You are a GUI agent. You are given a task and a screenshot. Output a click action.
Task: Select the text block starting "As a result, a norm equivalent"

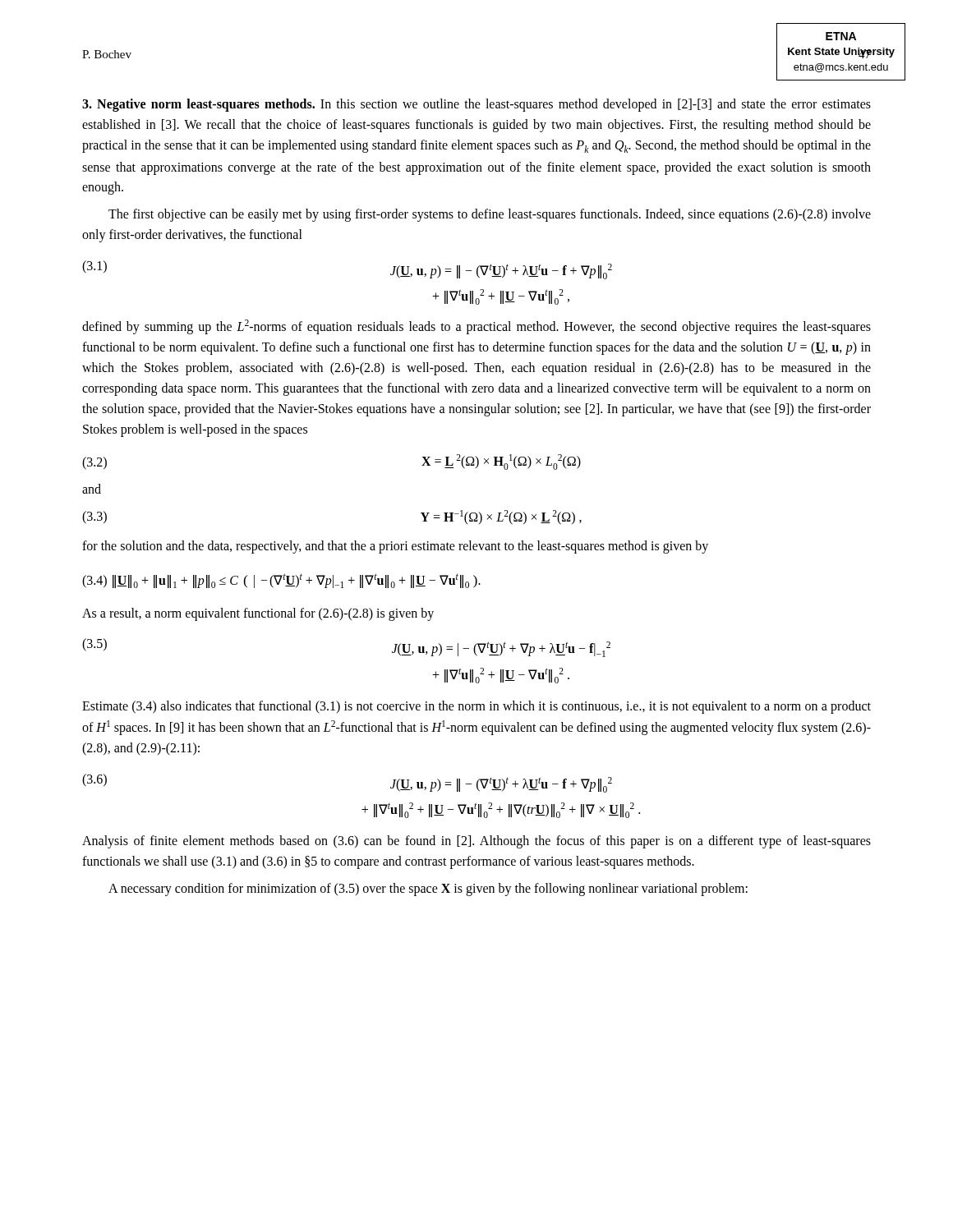258,613
